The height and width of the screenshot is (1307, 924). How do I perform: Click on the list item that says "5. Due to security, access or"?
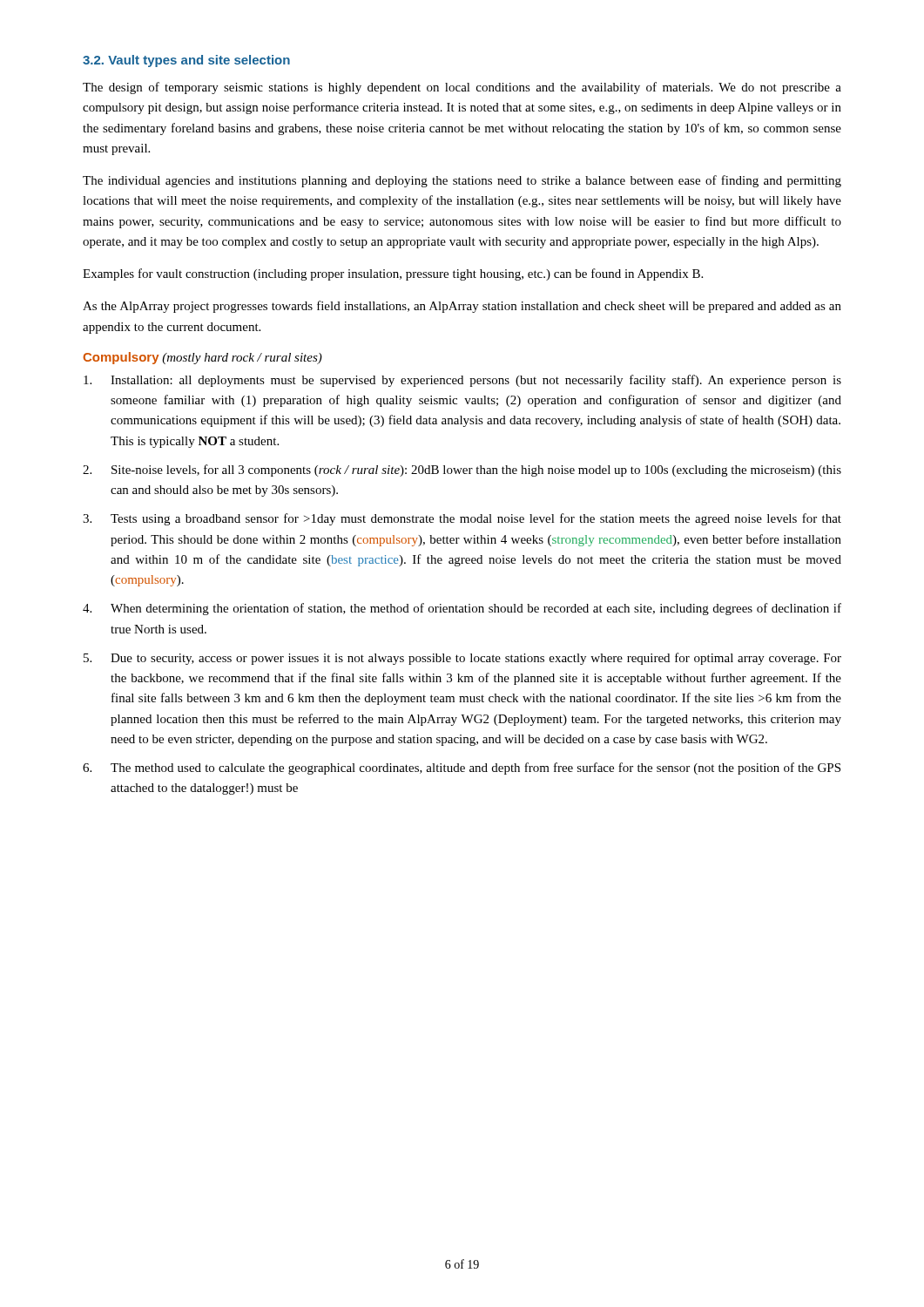(x=462, y=699)
